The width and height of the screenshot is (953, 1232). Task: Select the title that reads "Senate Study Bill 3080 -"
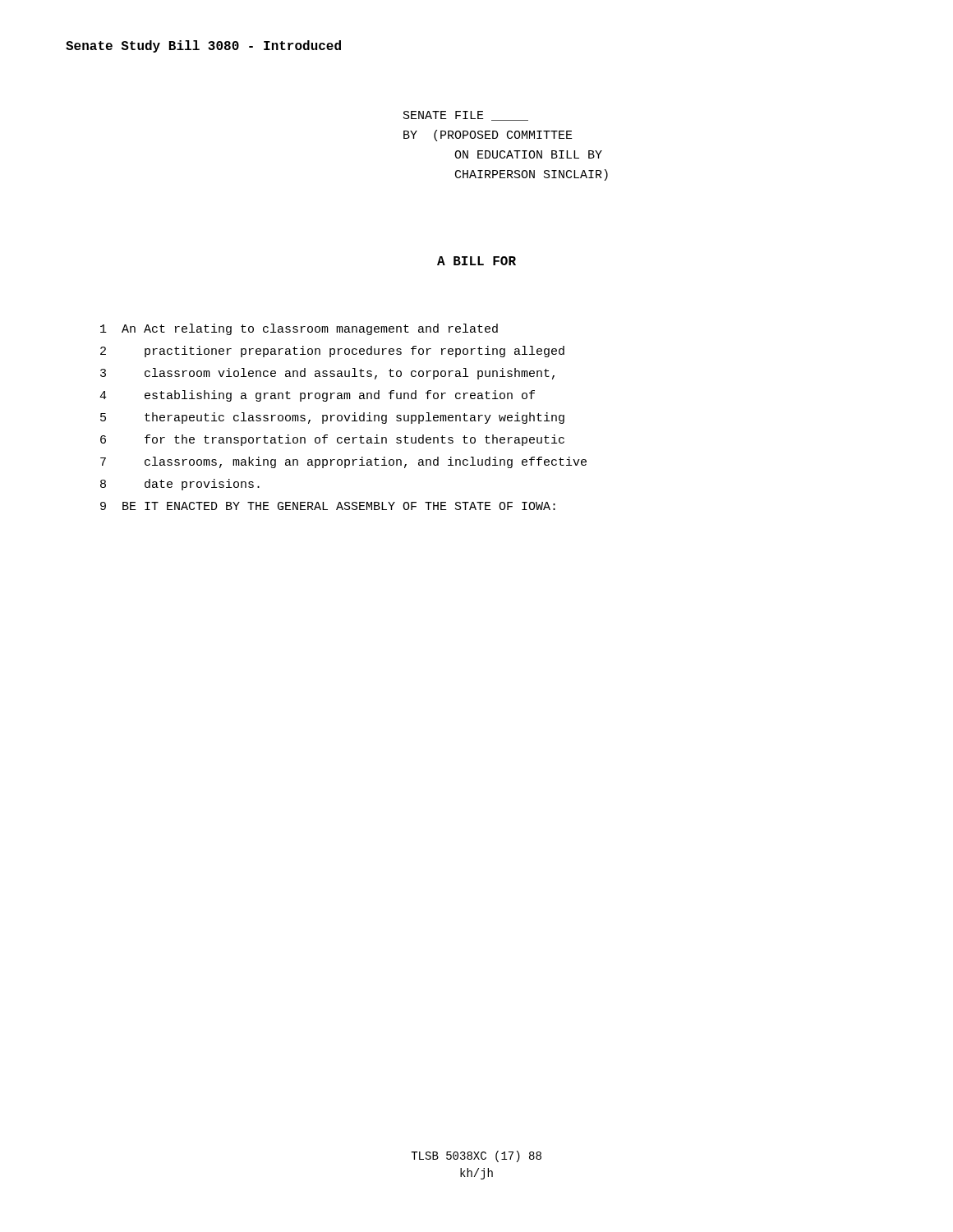point(204,47)
